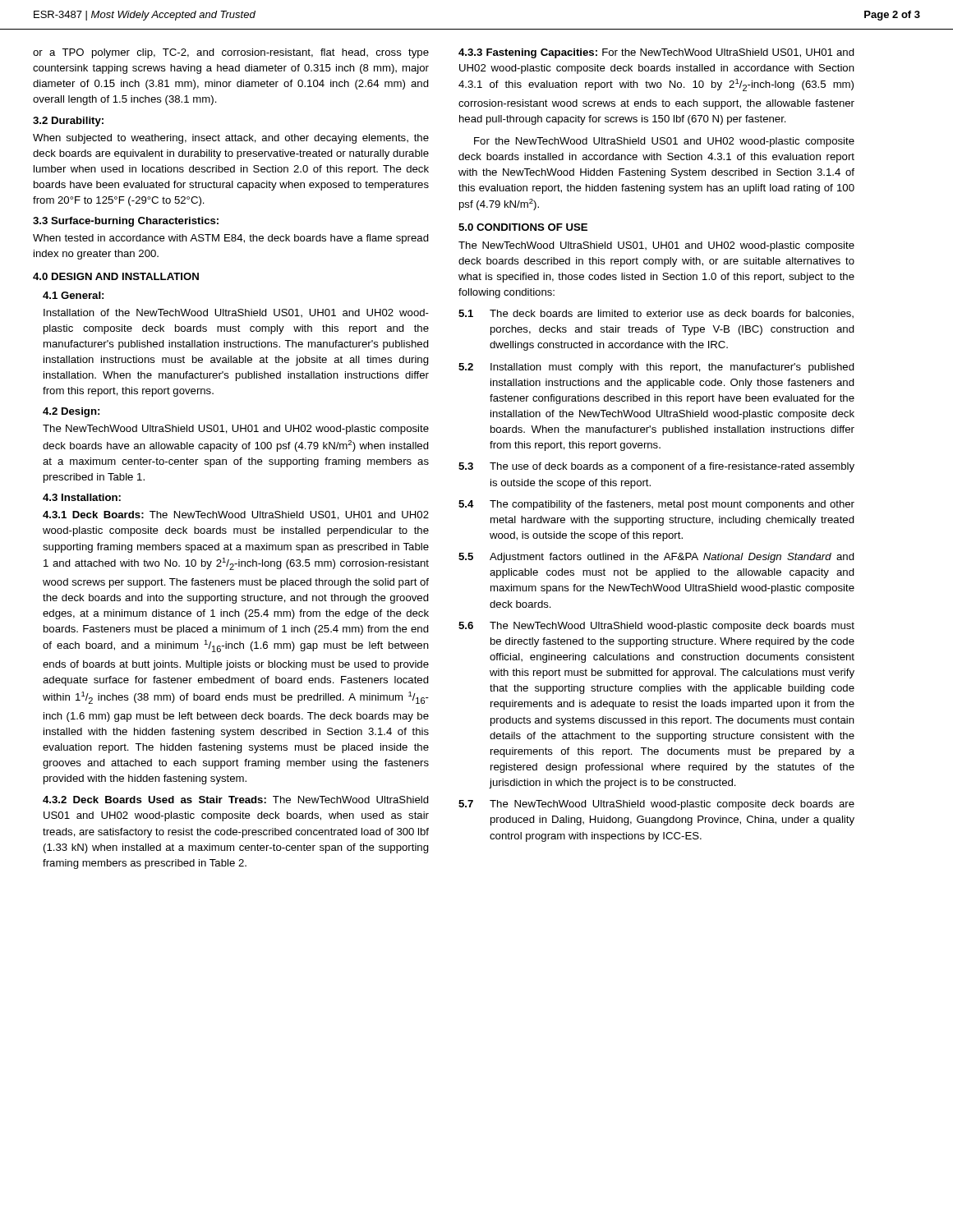This screenshot has width=953, height=1232.
Task: Point to the region starting "5.0 CONDITIONS OF USE"
Action: (523, 227)
